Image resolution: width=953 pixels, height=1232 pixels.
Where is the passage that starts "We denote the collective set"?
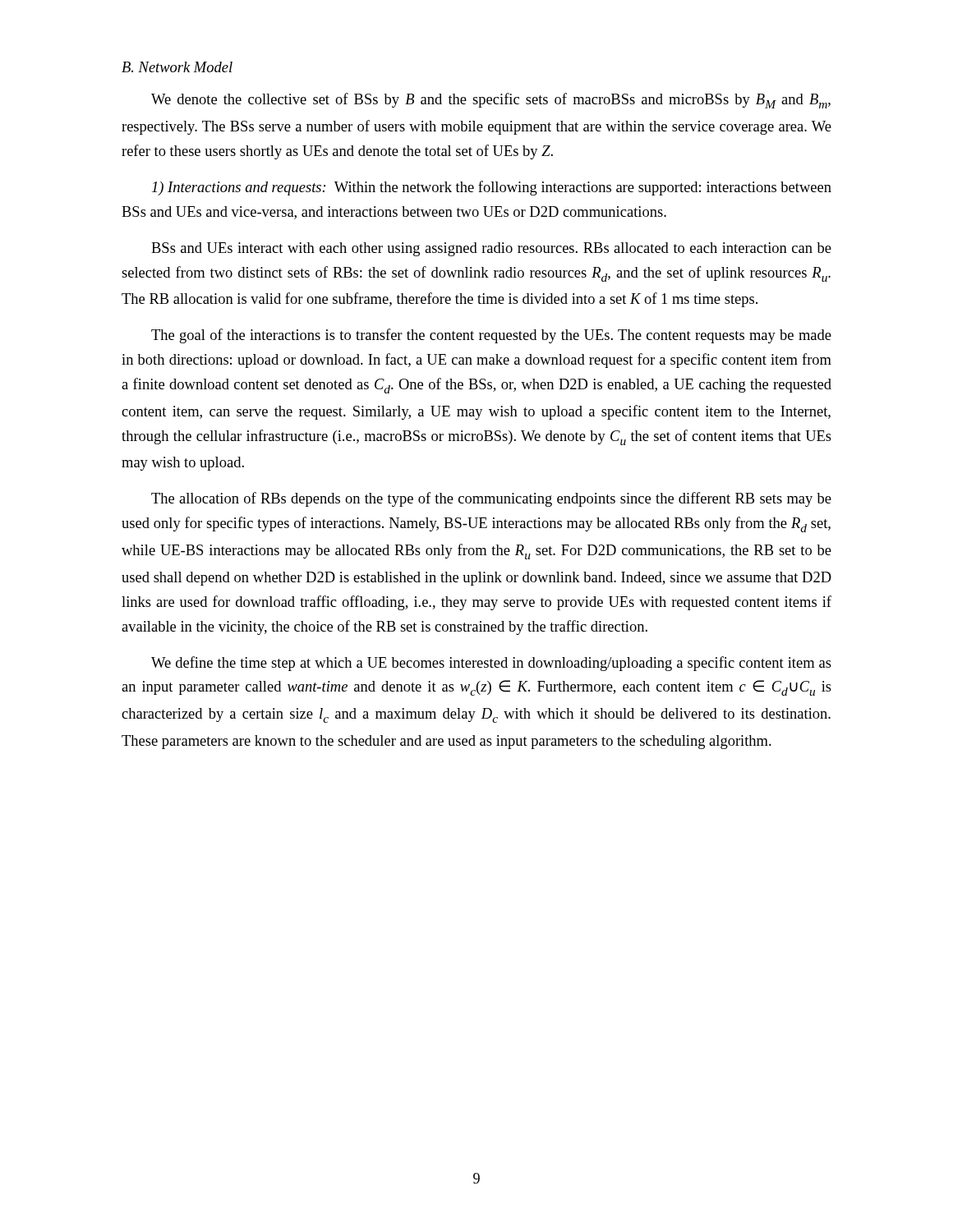[x=476, y=125]
